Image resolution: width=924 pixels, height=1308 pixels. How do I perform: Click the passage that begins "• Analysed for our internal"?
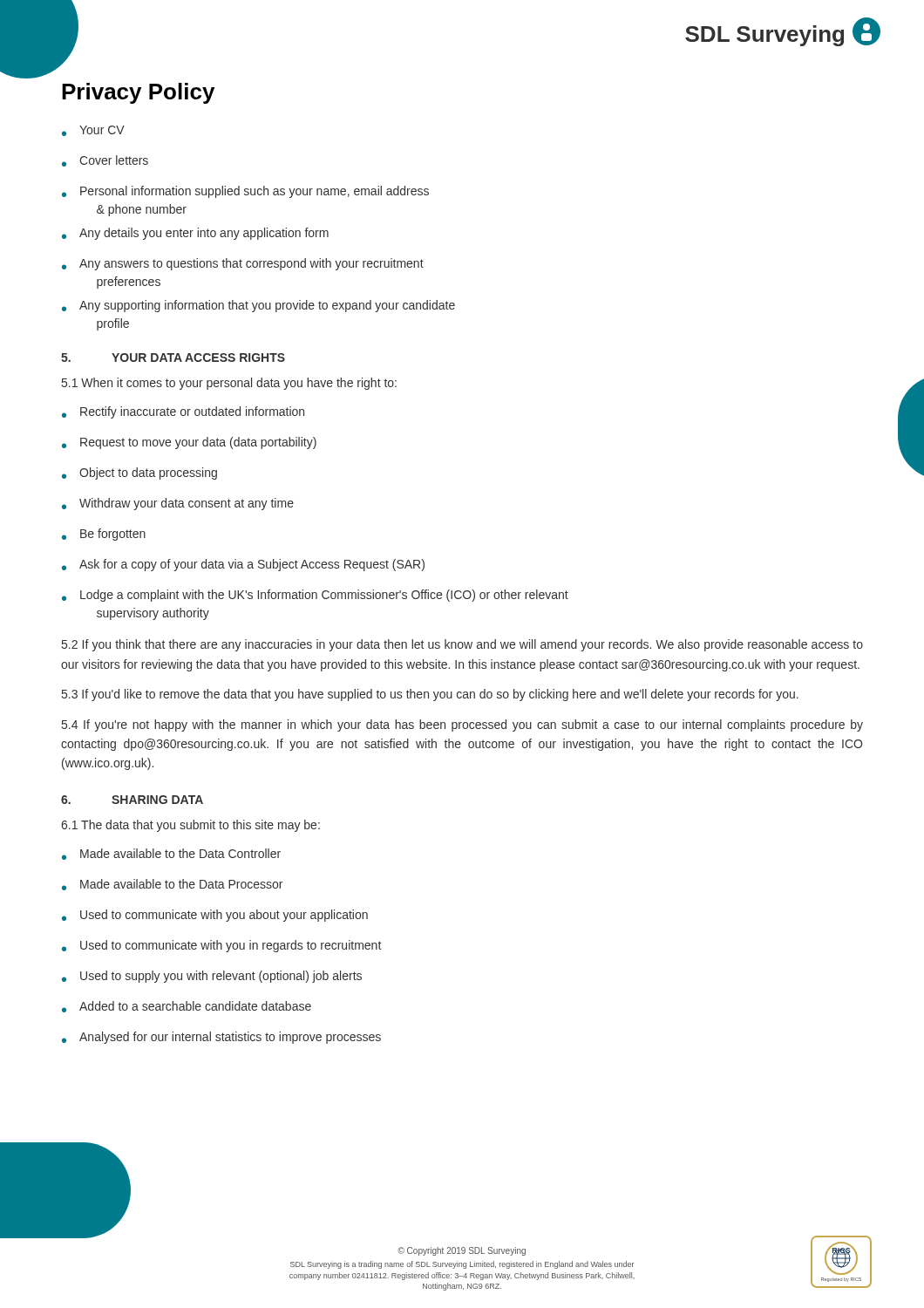pos(221,1038)
